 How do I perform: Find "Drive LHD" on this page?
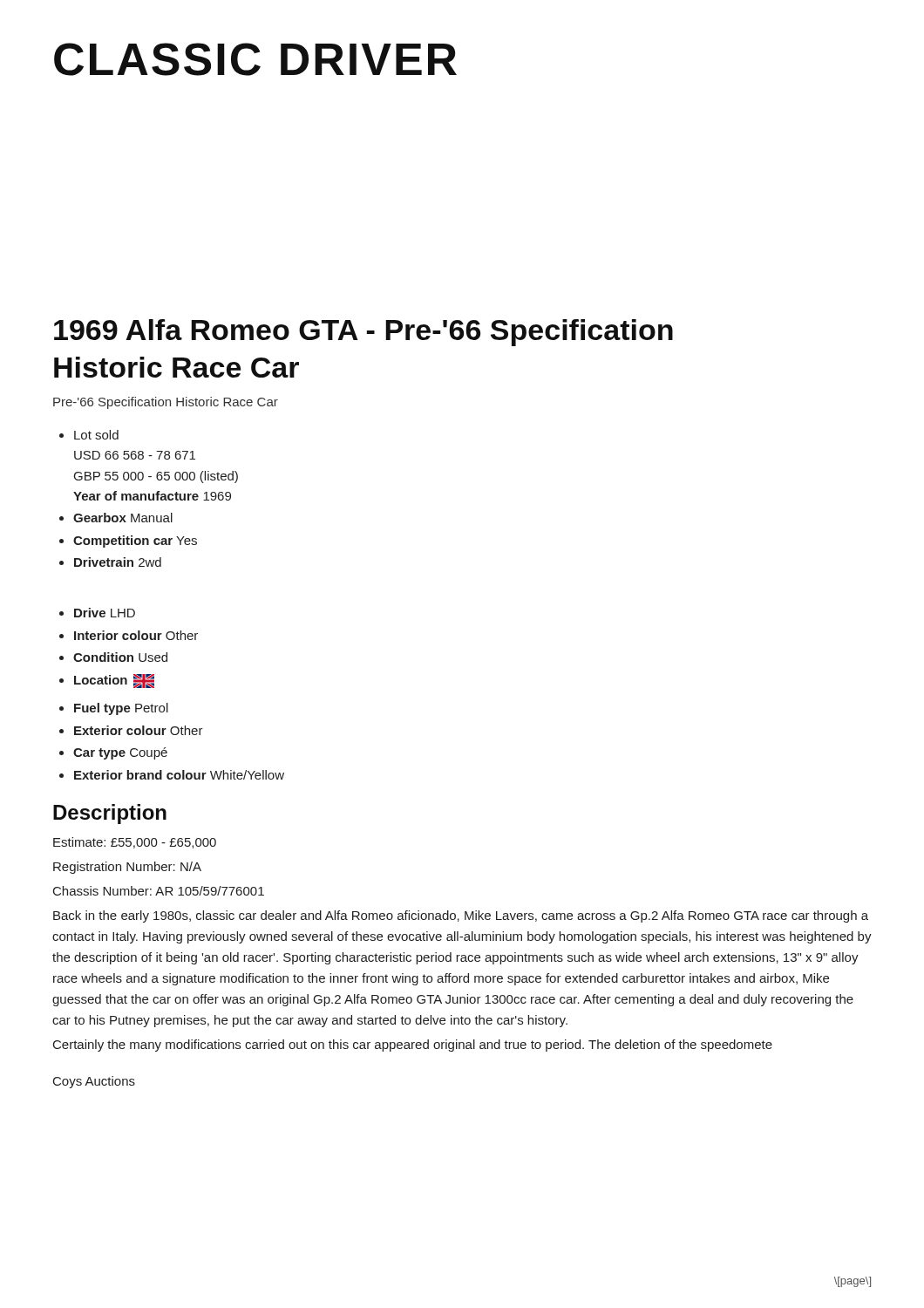click(104, 613)
